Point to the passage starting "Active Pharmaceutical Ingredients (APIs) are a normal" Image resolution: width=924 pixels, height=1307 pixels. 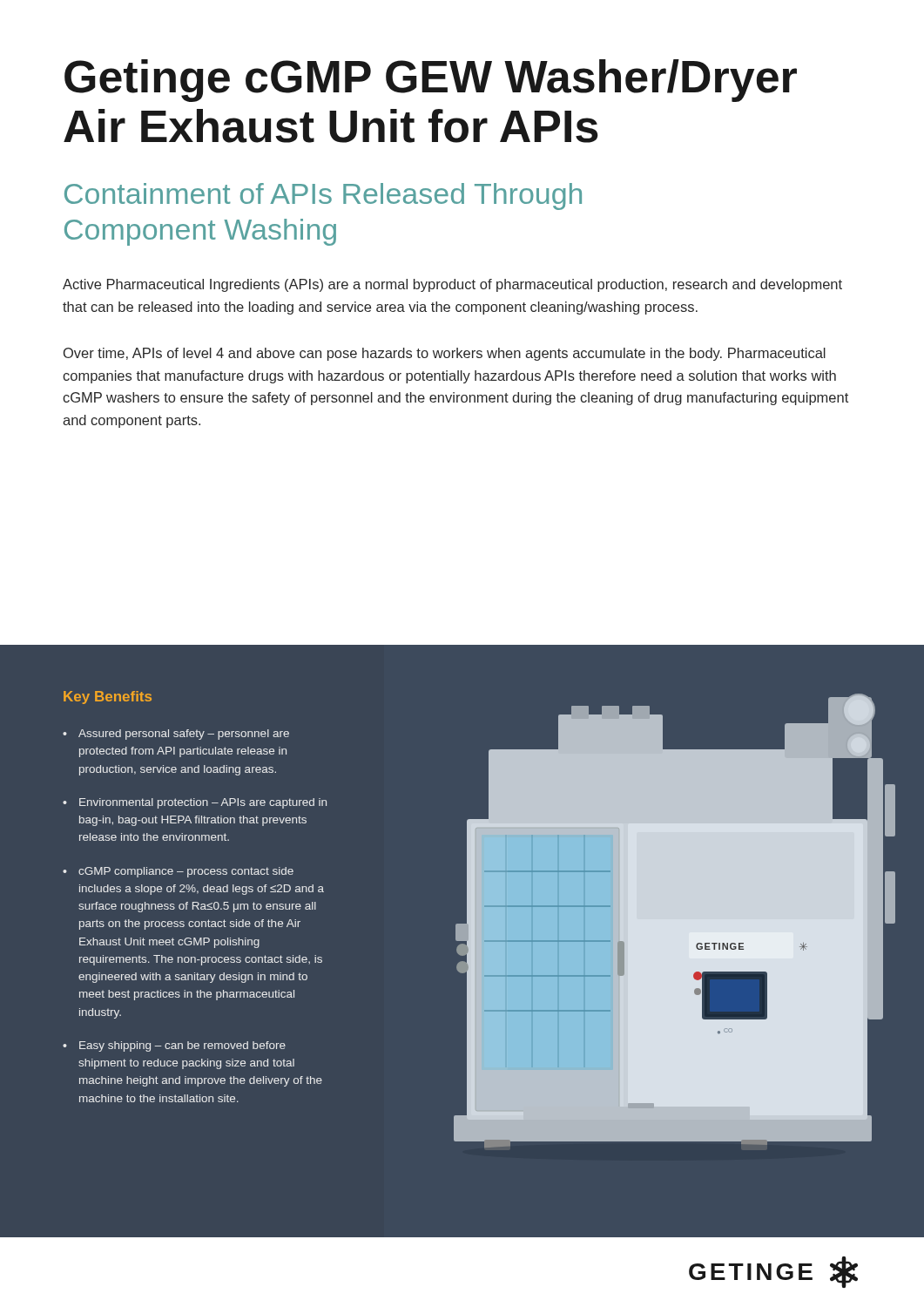(x=462, y=296)
